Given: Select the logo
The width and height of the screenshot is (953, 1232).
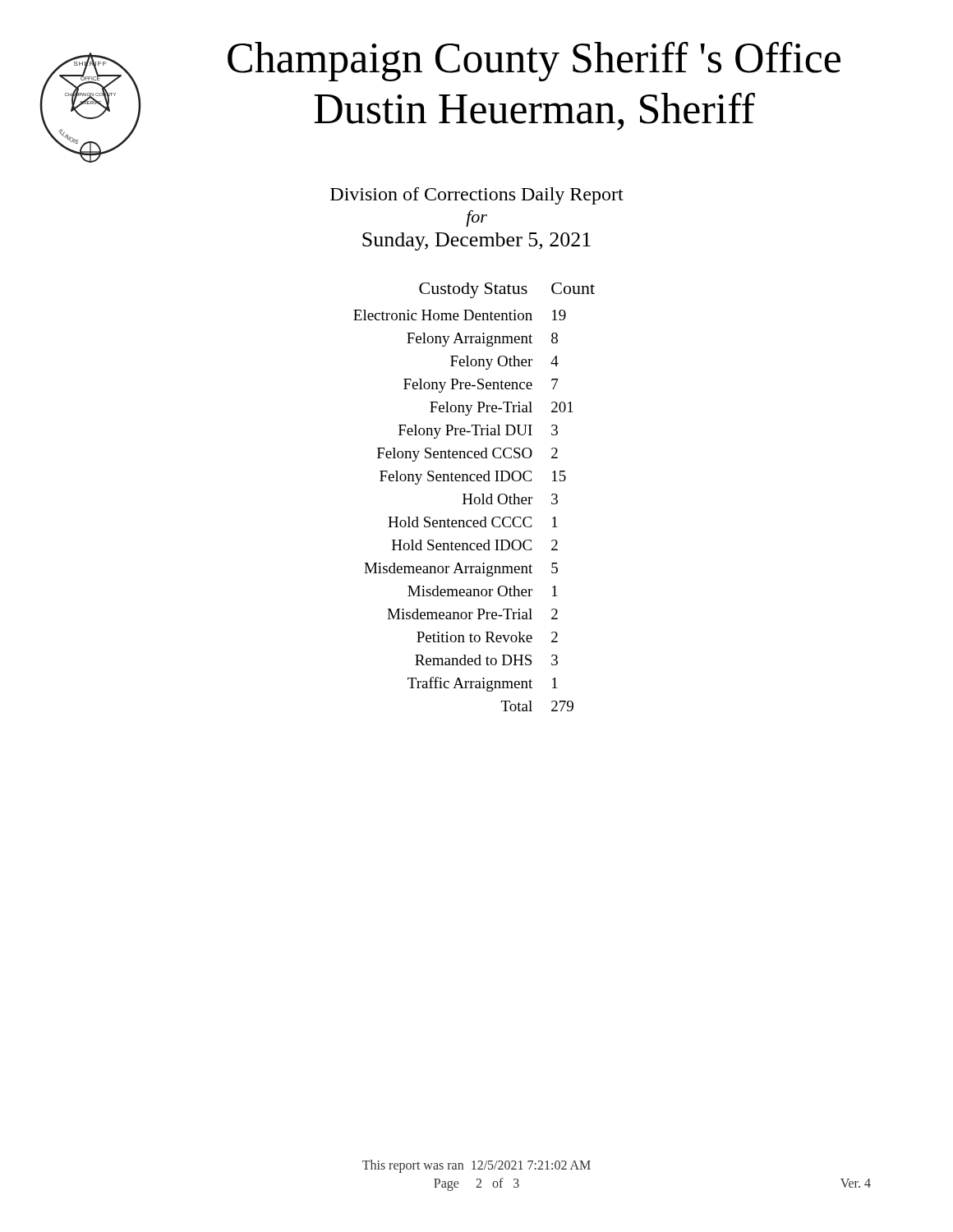Looking at the screenshot, I should coord(90,105).
